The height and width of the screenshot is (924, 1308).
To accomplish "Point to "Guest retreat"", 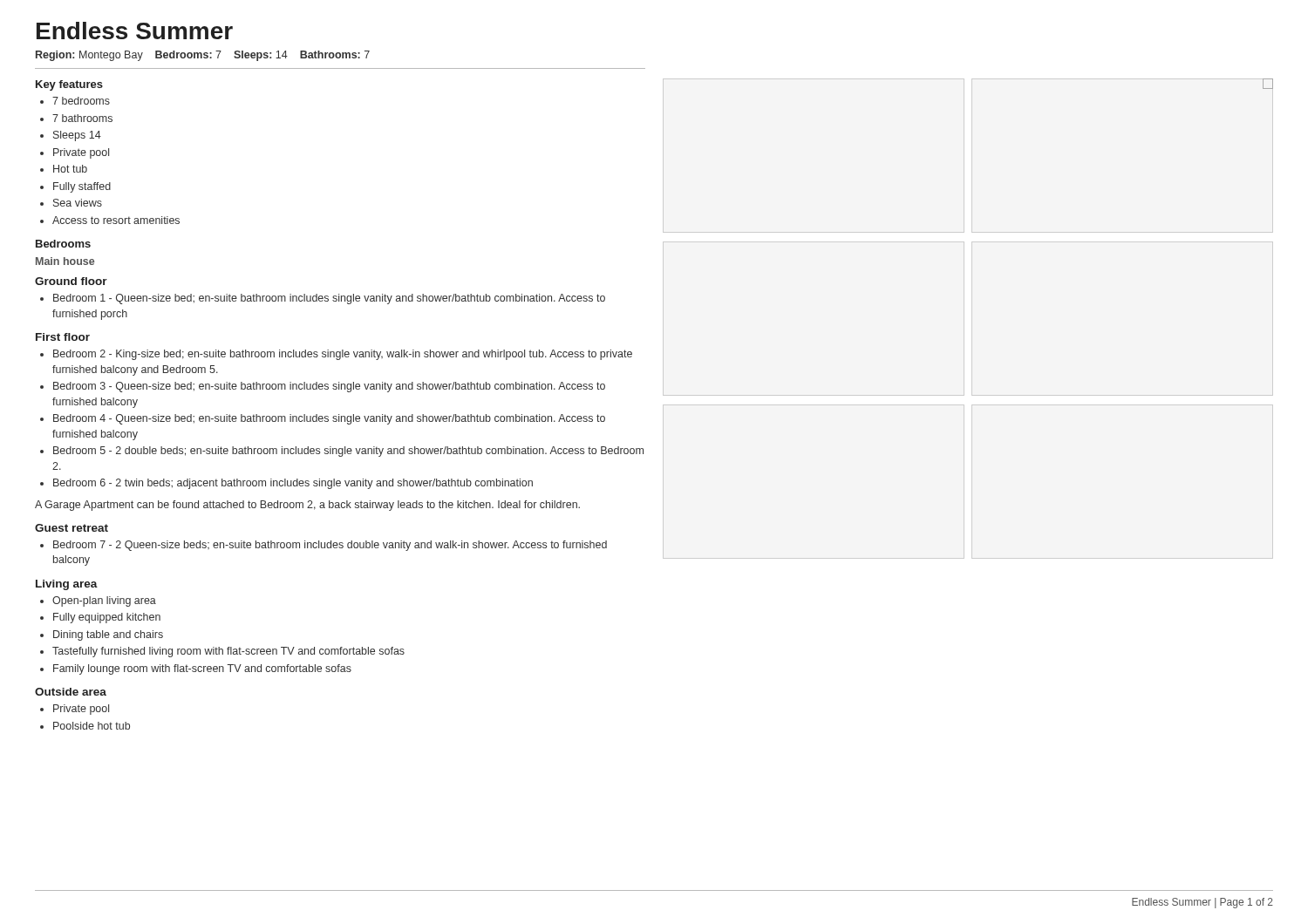I will (x=72, y=527).
